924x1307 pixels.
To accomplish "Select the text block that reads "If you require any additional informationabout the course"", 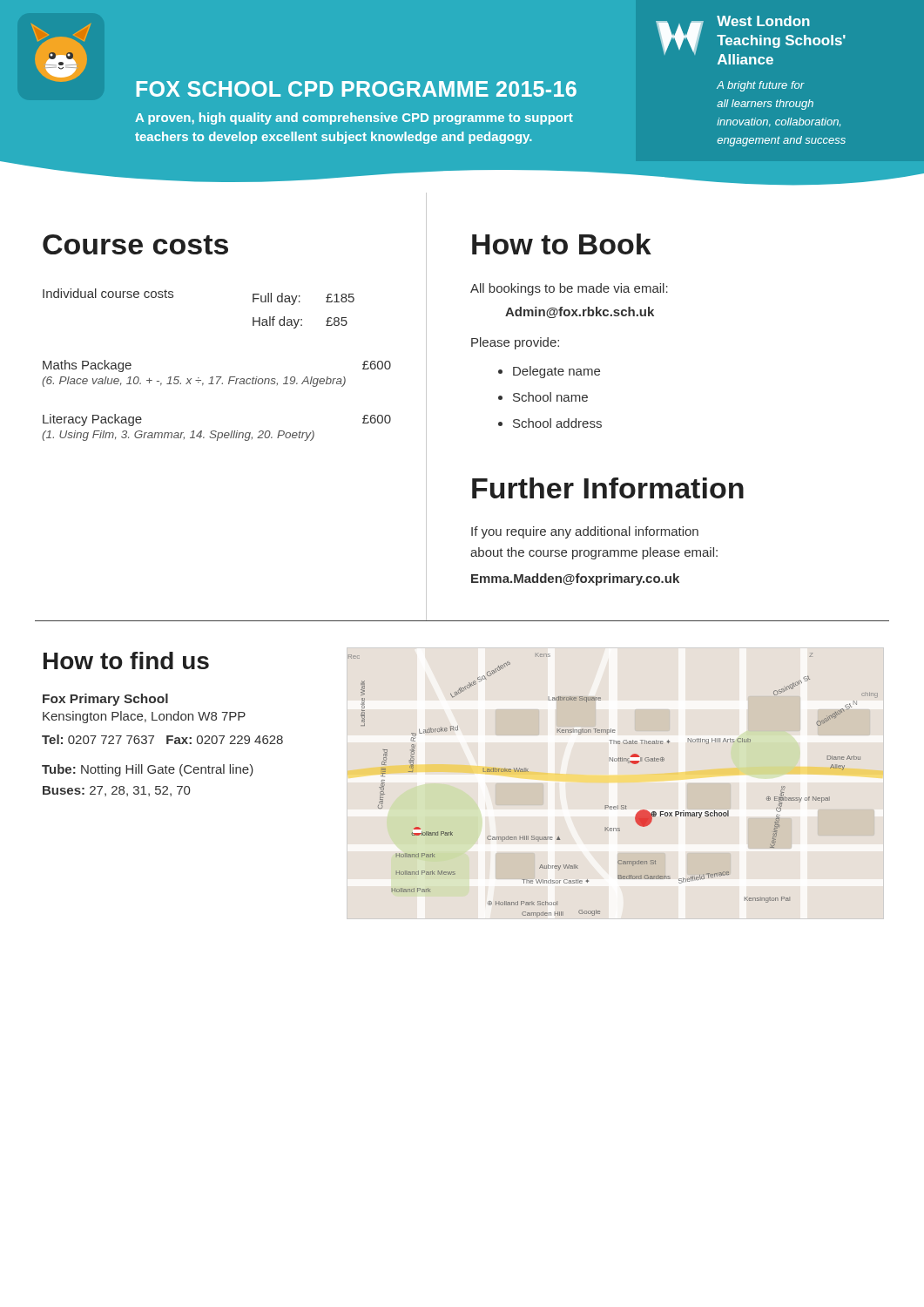I will click(594, 542).
